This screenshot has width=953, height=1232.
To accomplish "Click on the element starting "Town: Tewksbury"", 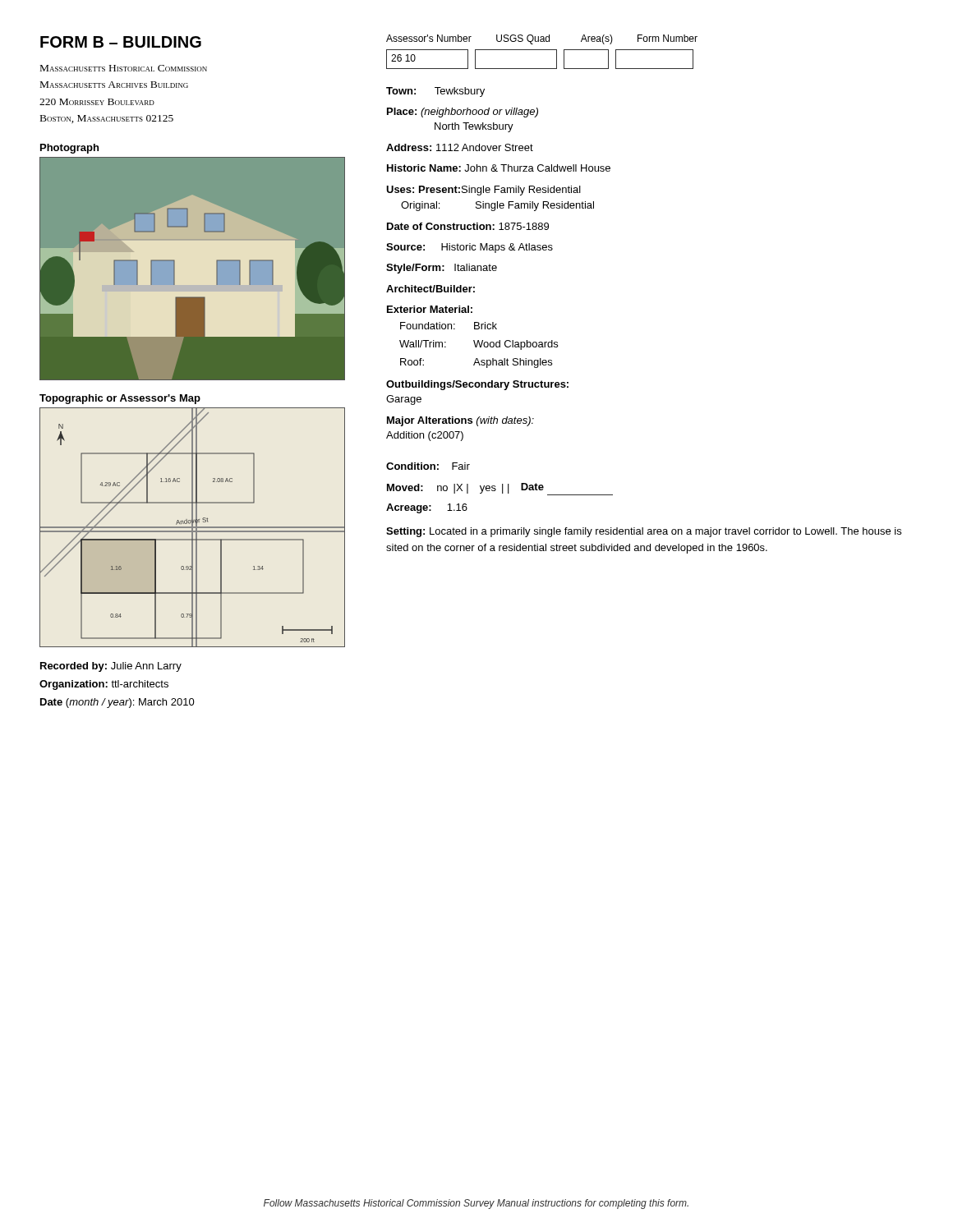I will coord(436,91).
